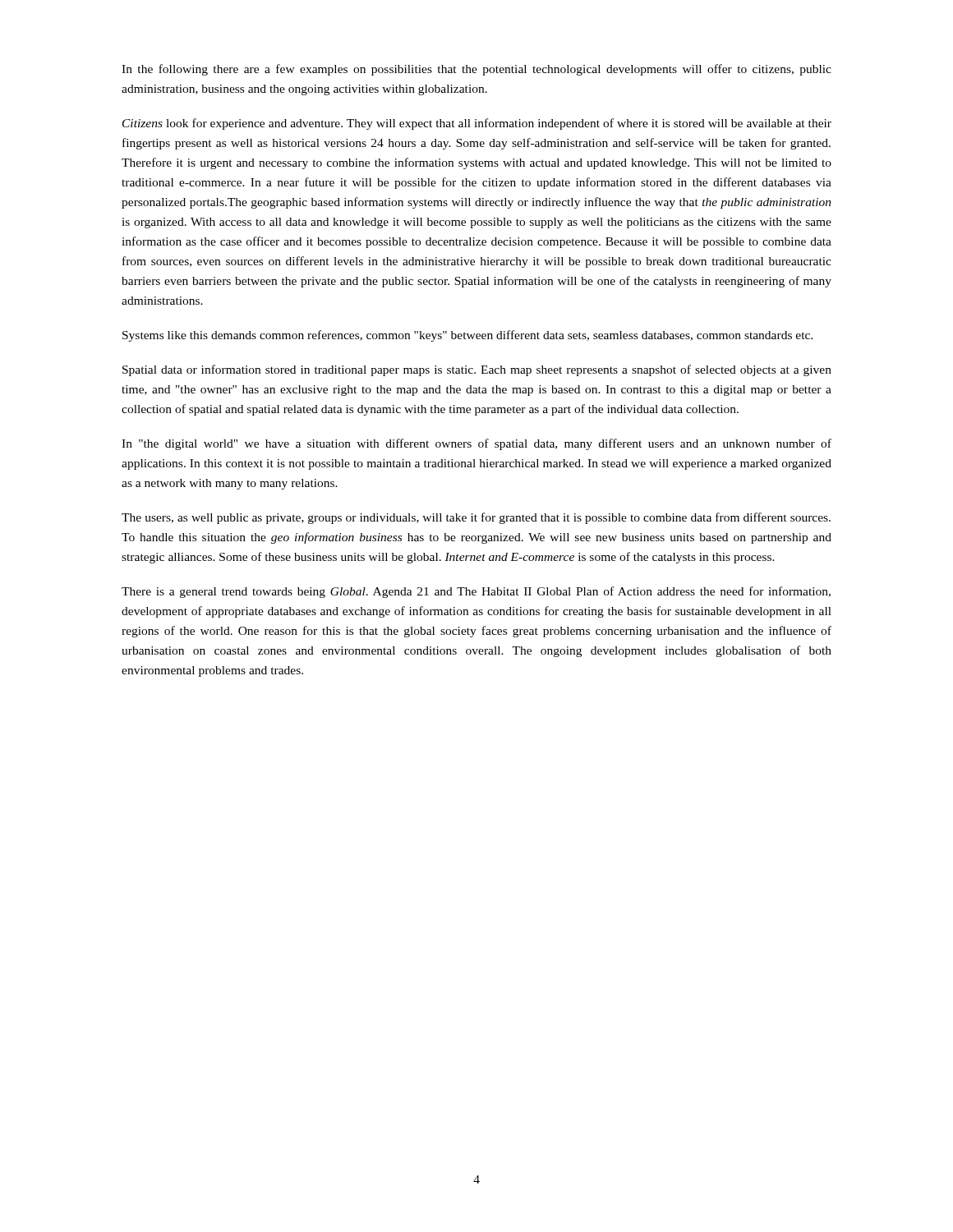Screen dimensions: 1232x953
Task: Select the text block starting "In the following there are a few"
Action: (x=476, y=78)
